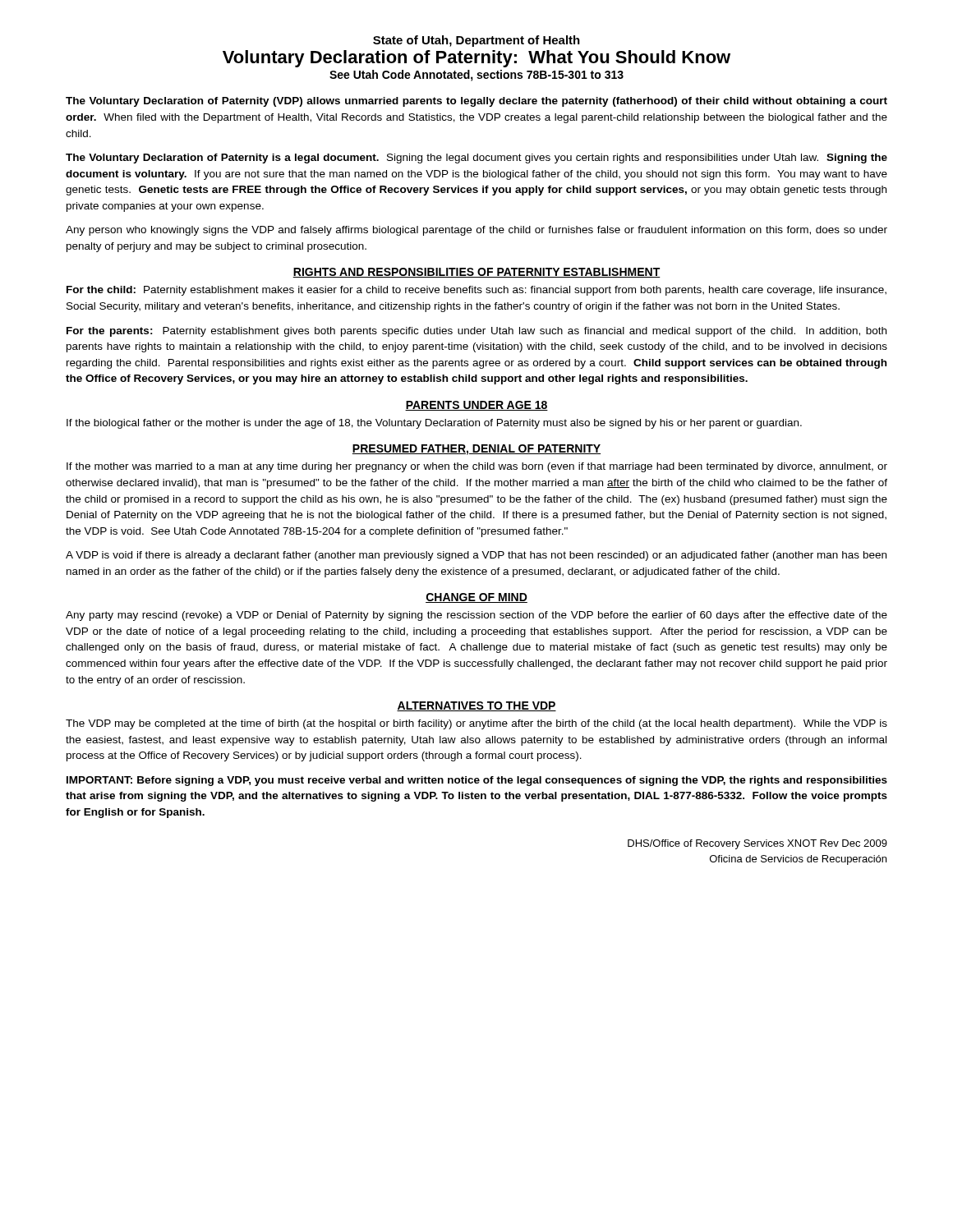Find the element starting "IMPORTANT: Before signing"
The image size is (953, 1232).
point(476,796)
